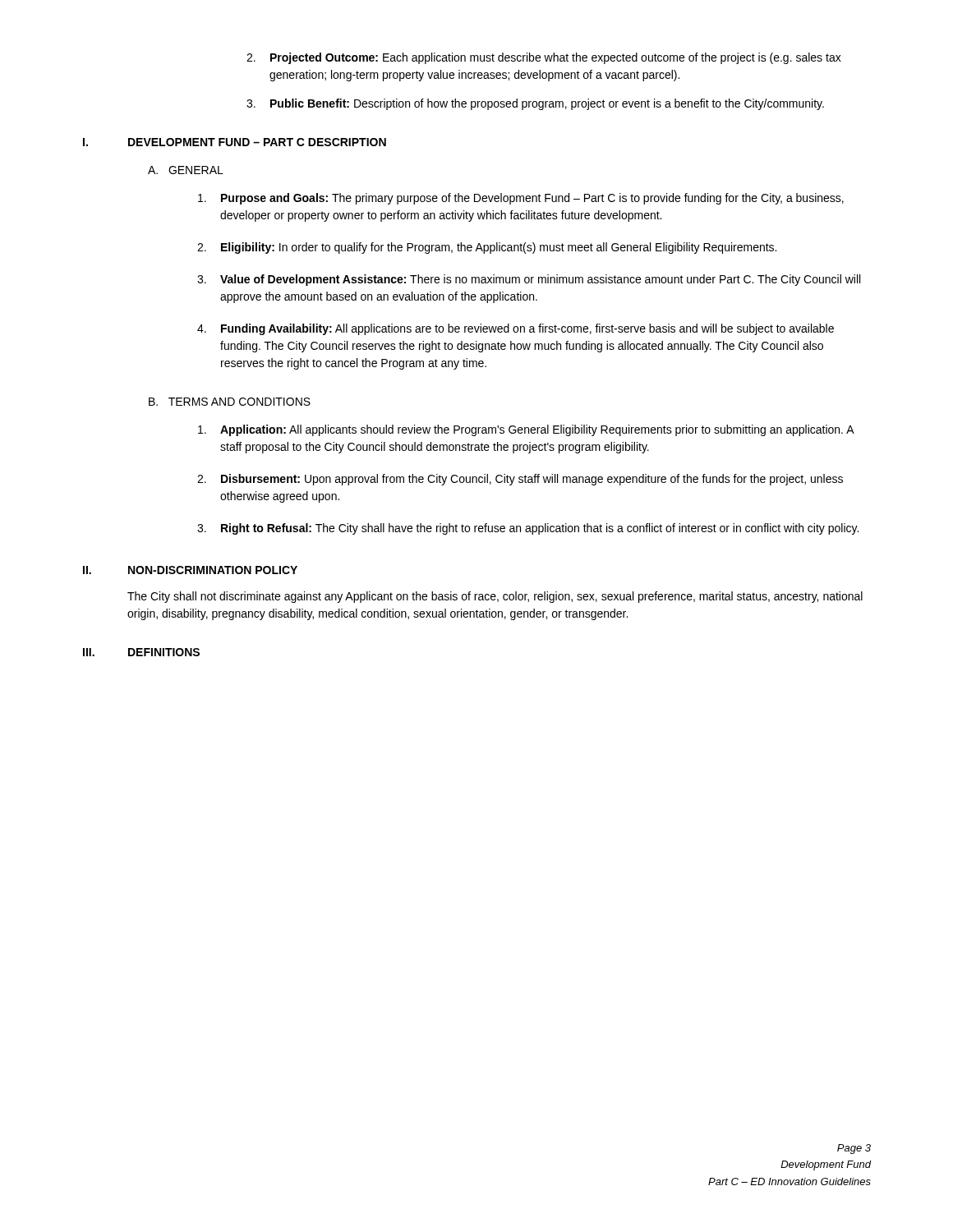Point to the text starting "III. DEFINITIONS"

pos(141,652)
